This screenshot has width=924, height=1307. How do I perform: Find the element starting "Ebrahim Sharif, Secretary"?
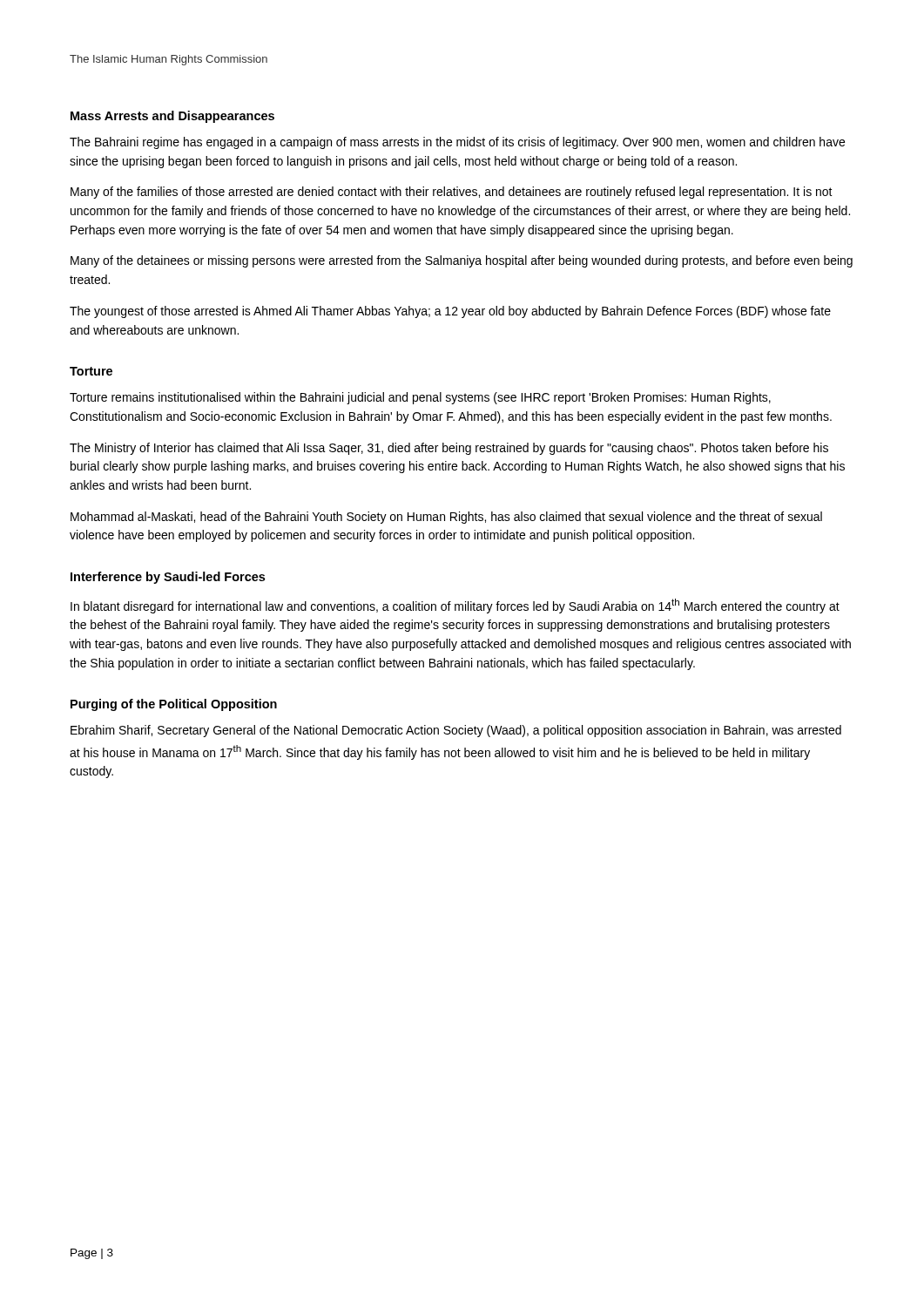(456, 751)
